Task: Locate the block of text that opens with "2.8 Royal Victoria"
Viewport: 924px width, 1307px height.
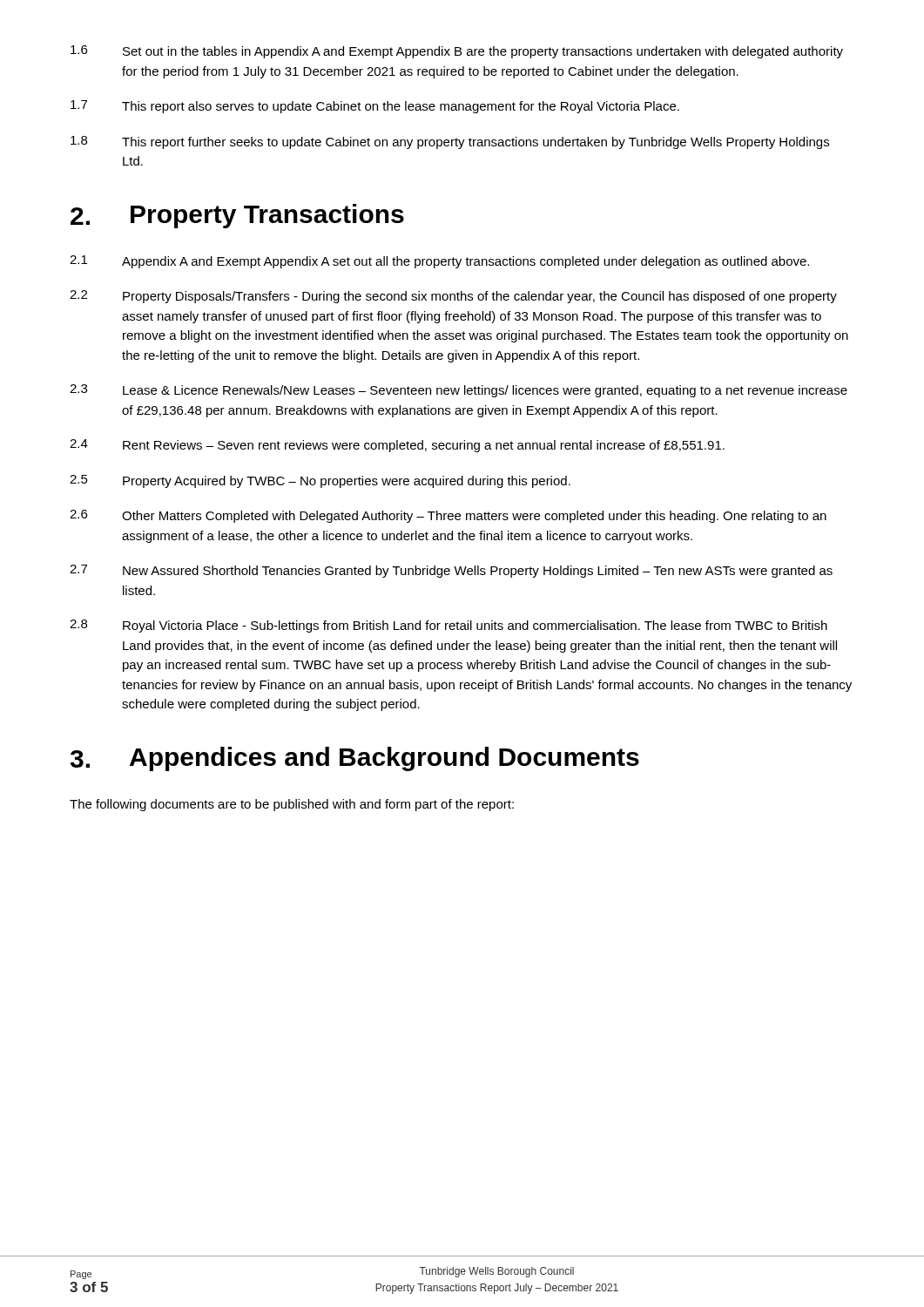Action: coord(462,665)
